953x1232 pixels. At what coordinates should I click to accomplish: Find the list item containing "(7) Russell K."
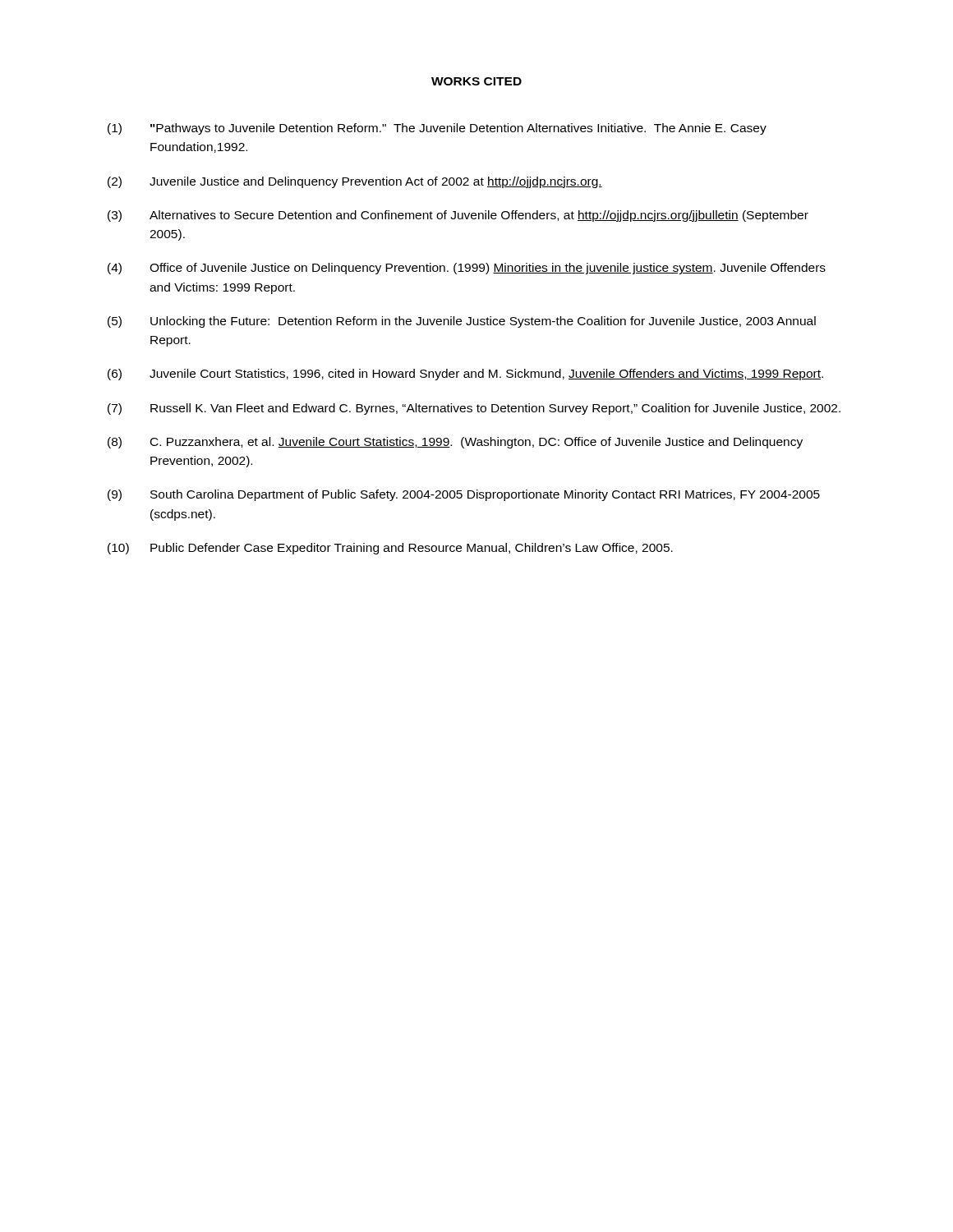pos(476,407)
